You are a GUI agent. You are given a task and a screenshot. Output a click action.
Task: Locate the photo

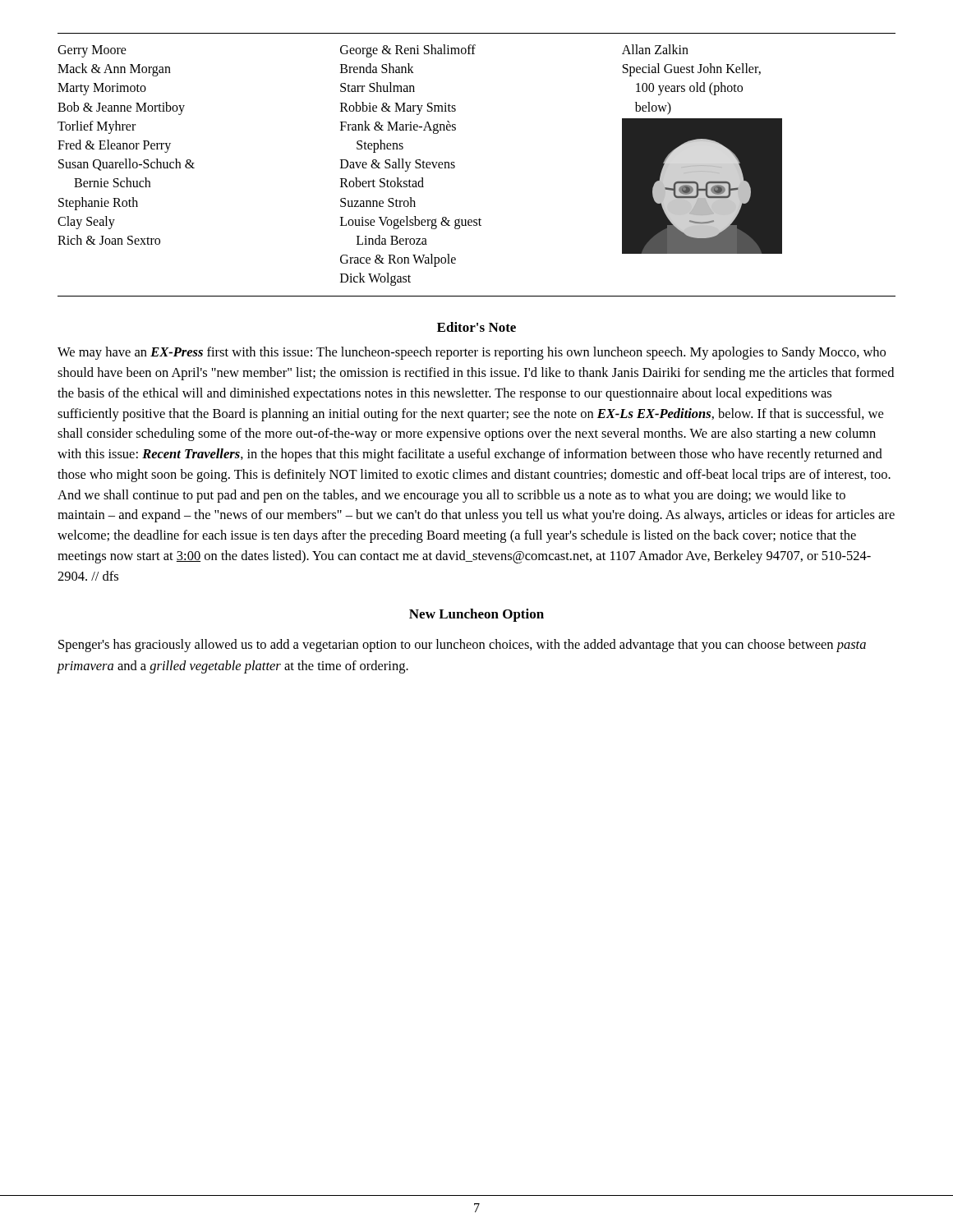tap(759, 188)
